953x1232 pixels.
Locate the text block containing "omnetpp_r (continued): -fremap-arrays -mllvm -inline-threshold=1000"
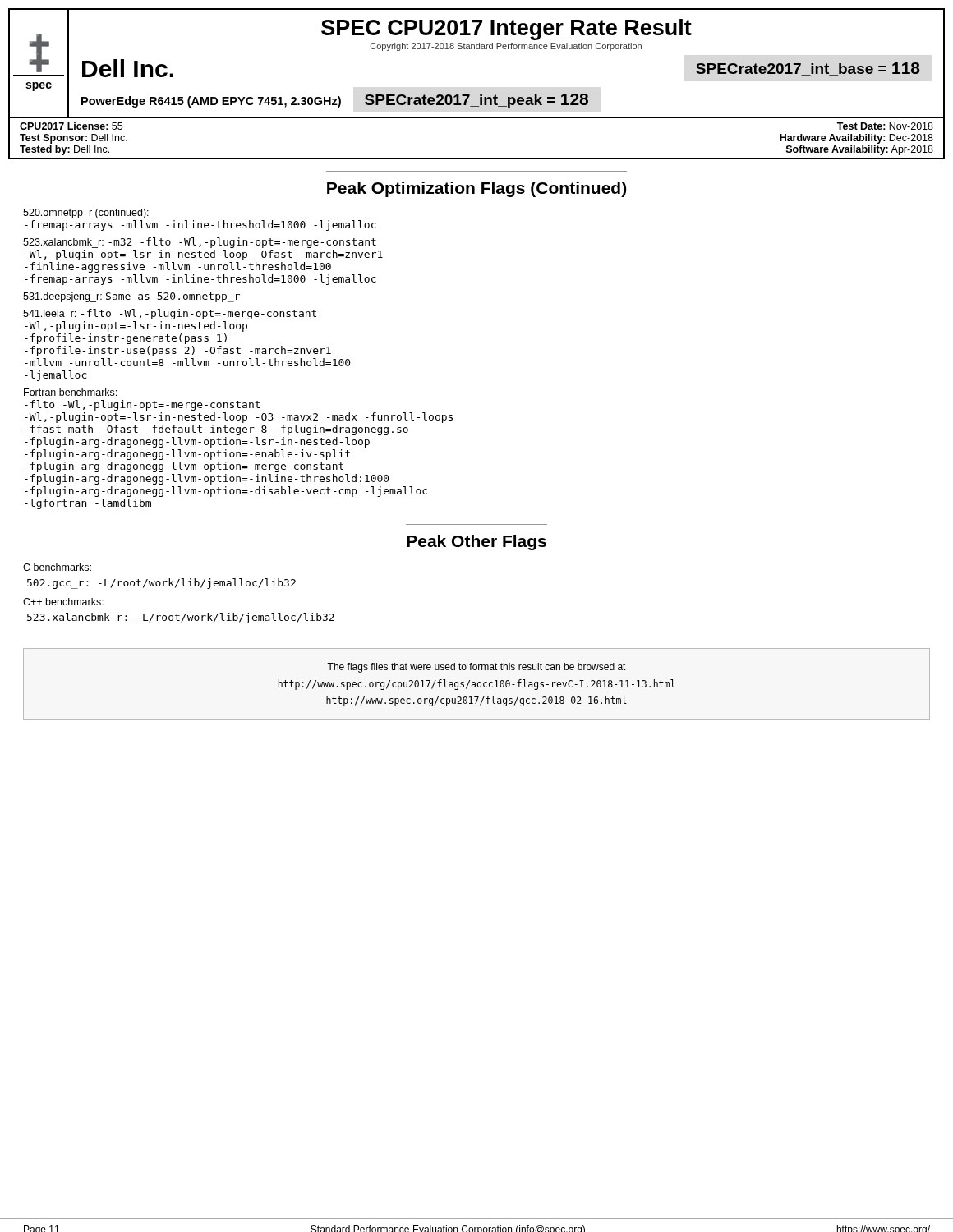coord(200,219)
